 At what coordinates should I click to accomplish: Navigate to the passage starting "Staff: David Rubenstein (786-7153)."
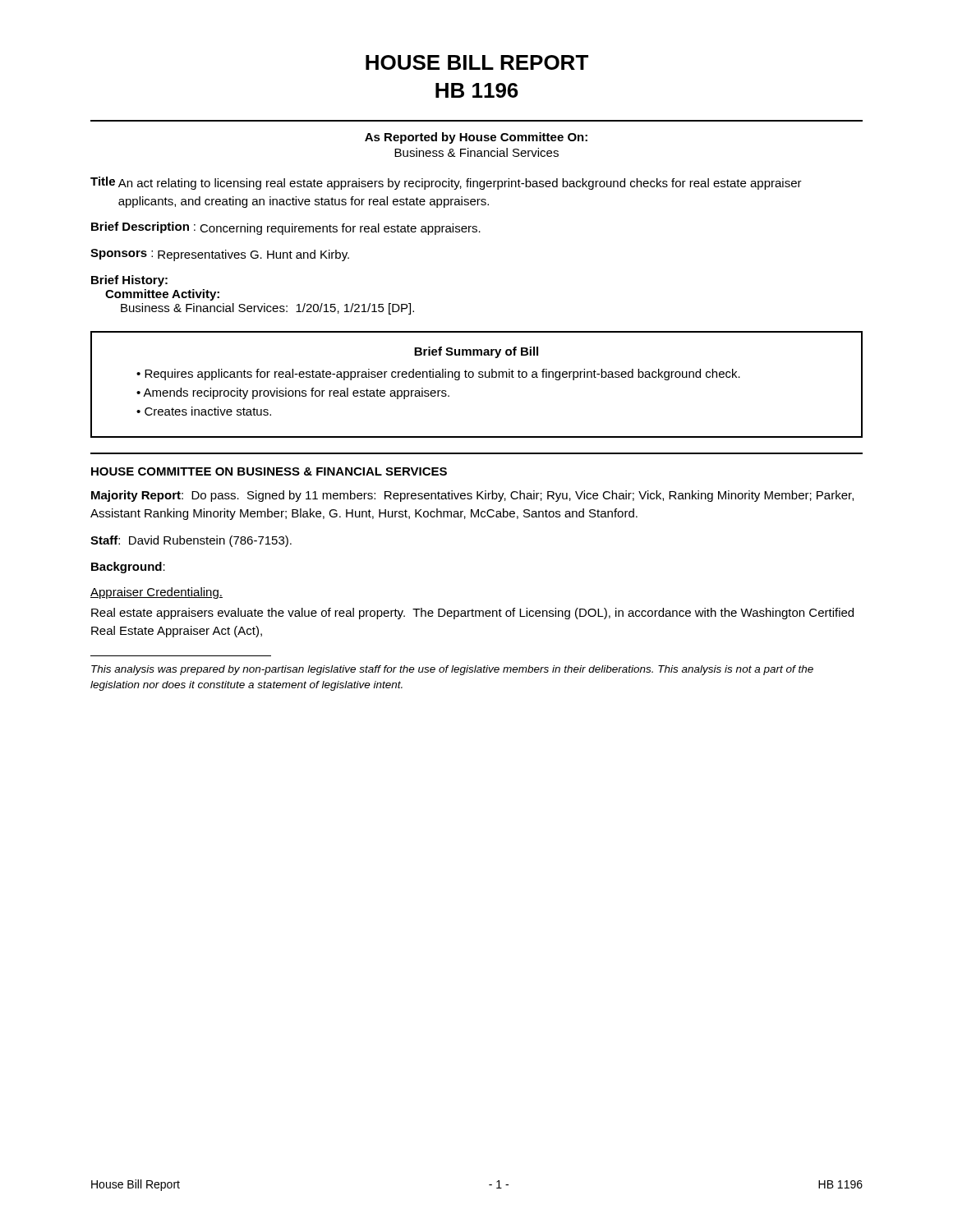pyautogui.click(x=191, y=540)
